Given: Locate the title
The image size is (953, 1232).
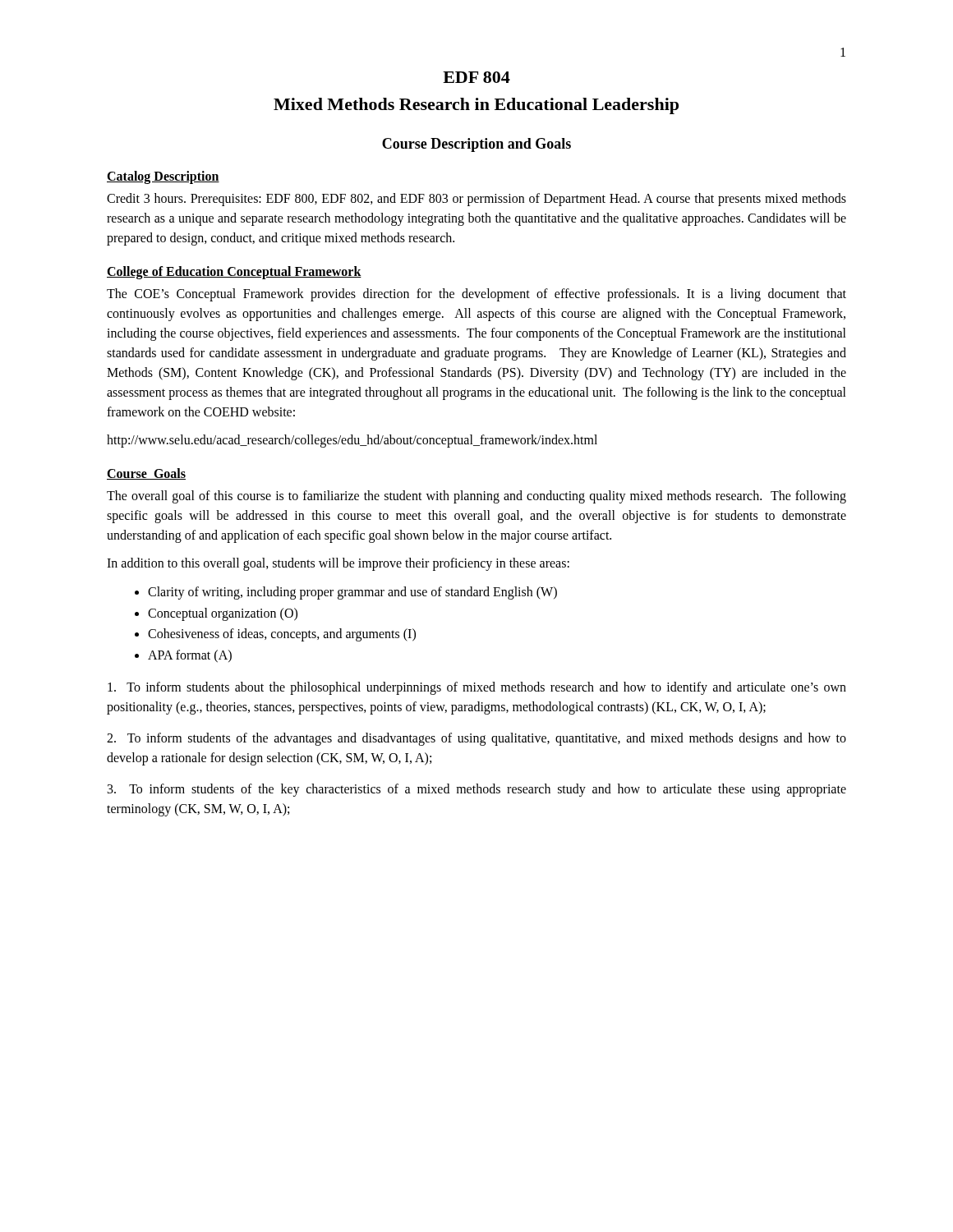Looking at the screenshot, I should point(476,91).
